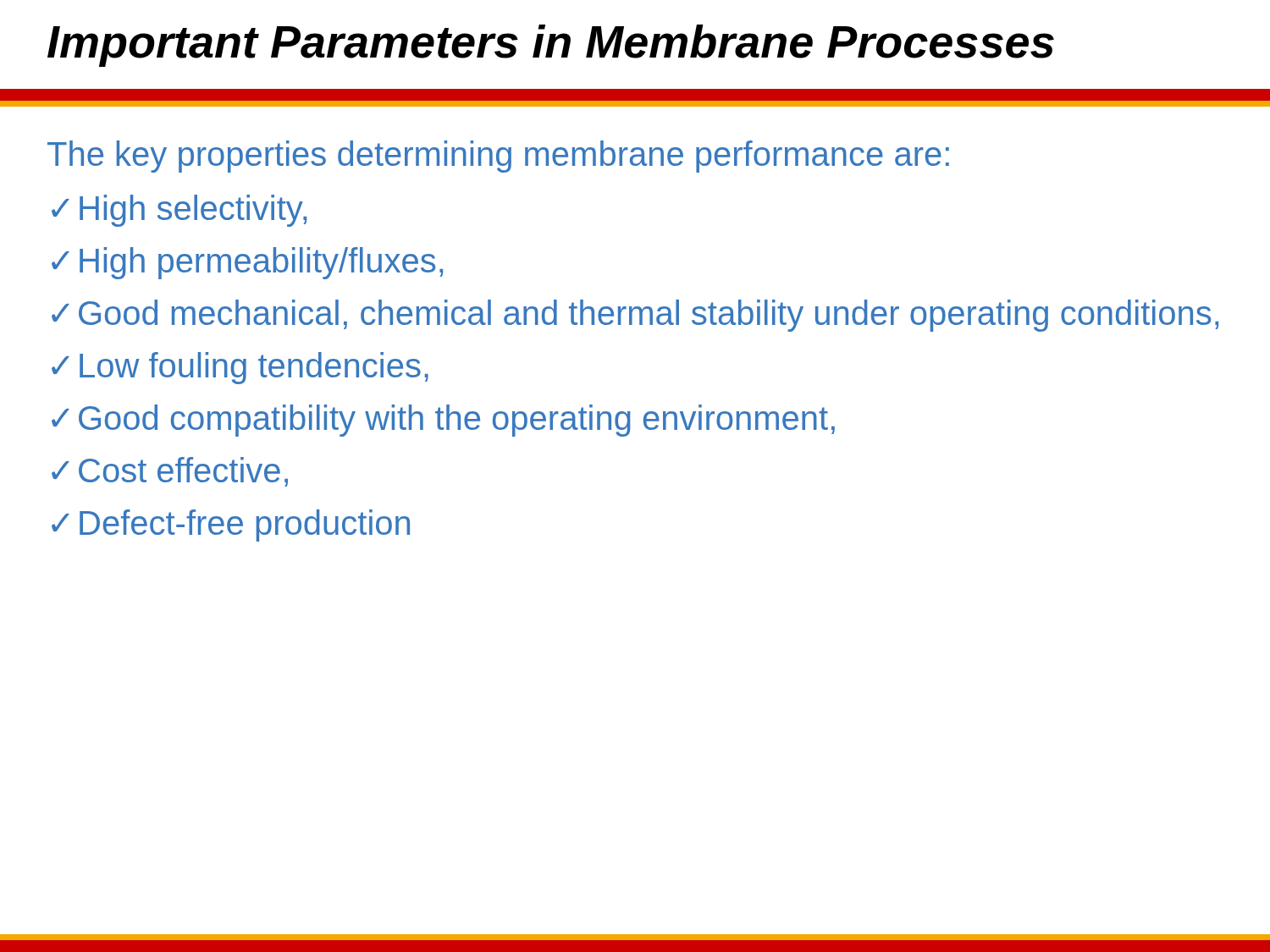Where is the title that starts "Important Parameters in Membrane"?
Image resolution: width=1270 pixels, height=952 pixels.
551,41
